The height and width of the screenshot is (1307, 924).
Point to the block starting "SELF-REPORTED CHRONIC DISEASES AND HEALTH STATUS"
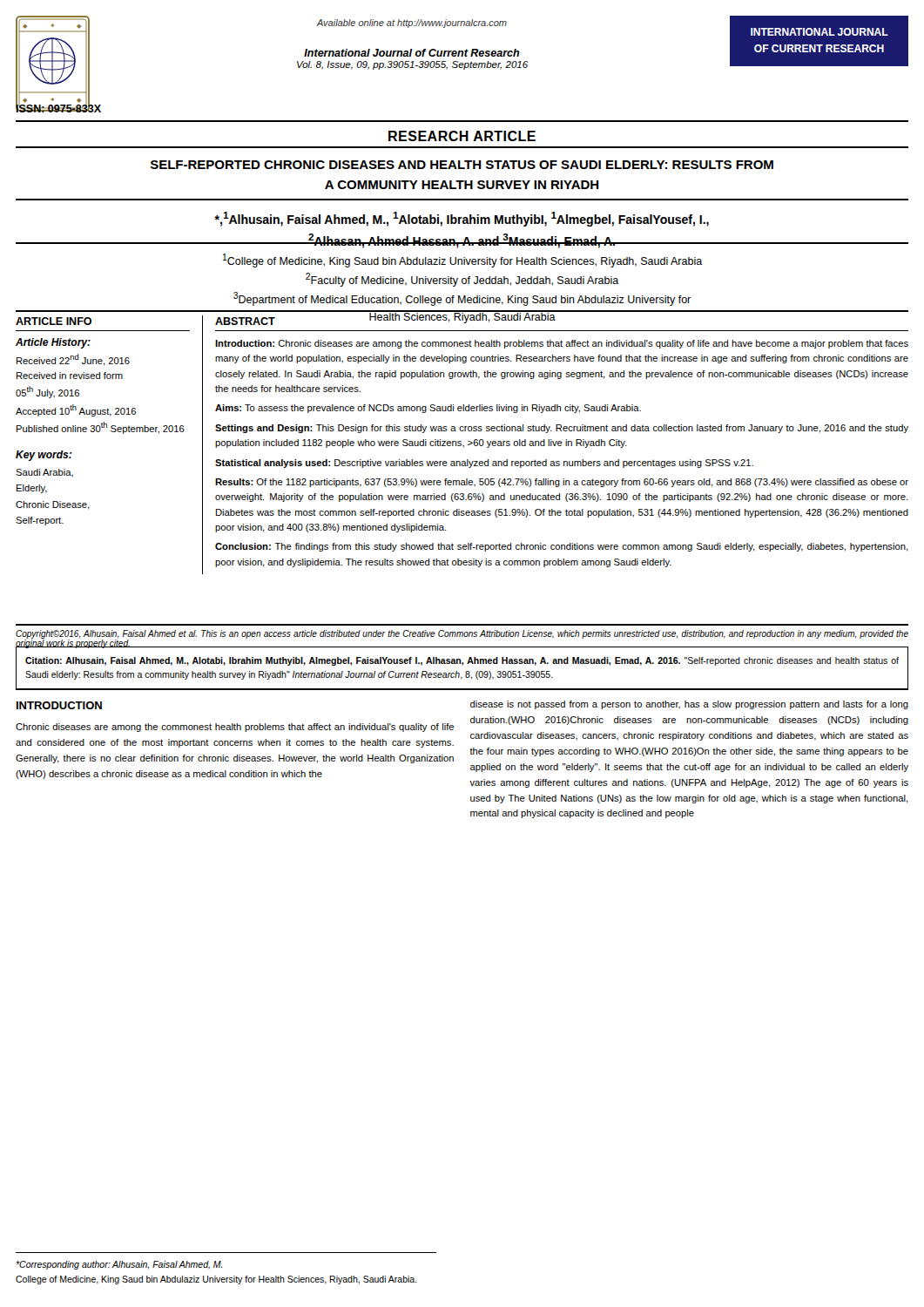click(462, 174)
